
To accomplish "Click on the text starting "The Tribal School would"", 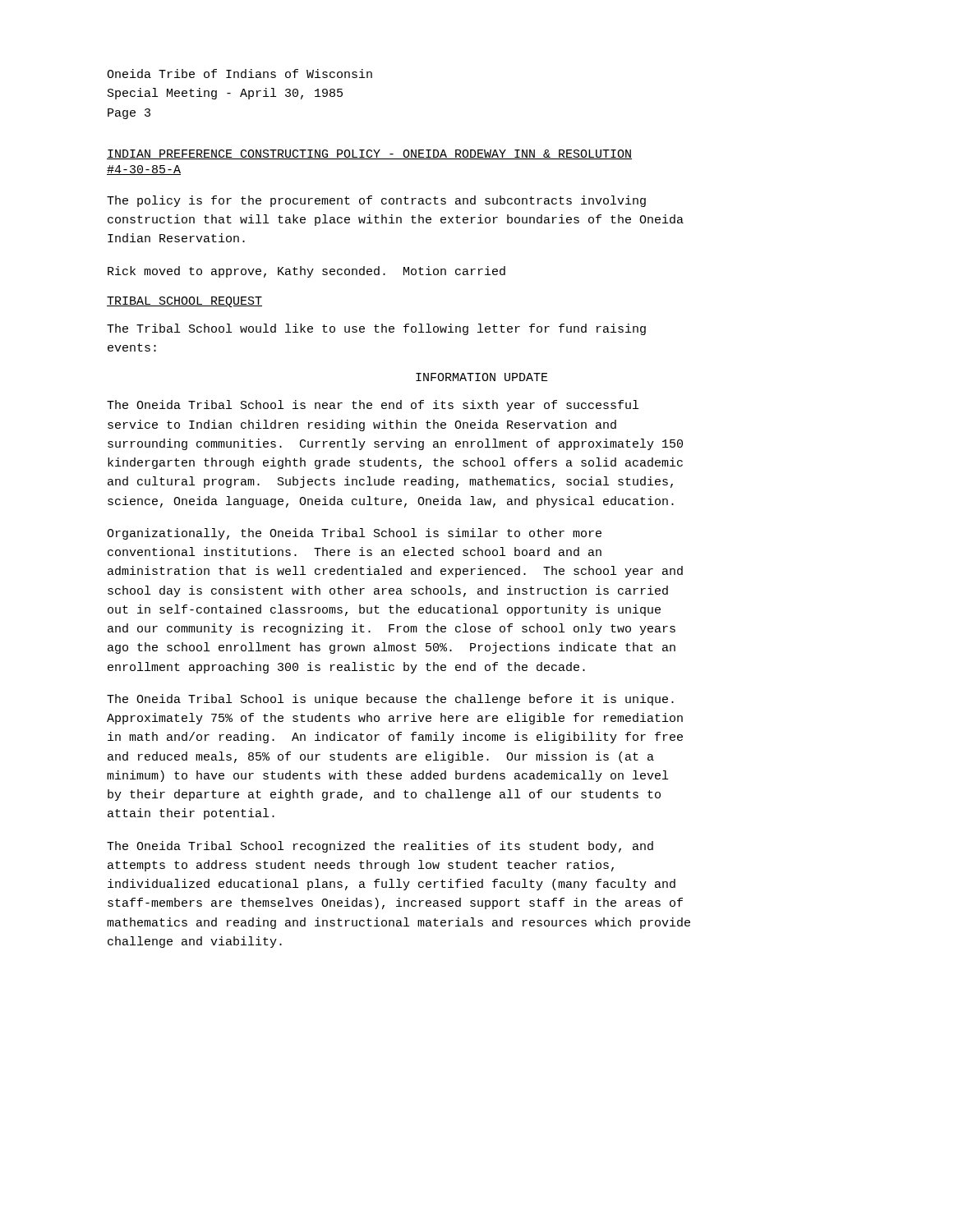I will click(x=377, y=339).
